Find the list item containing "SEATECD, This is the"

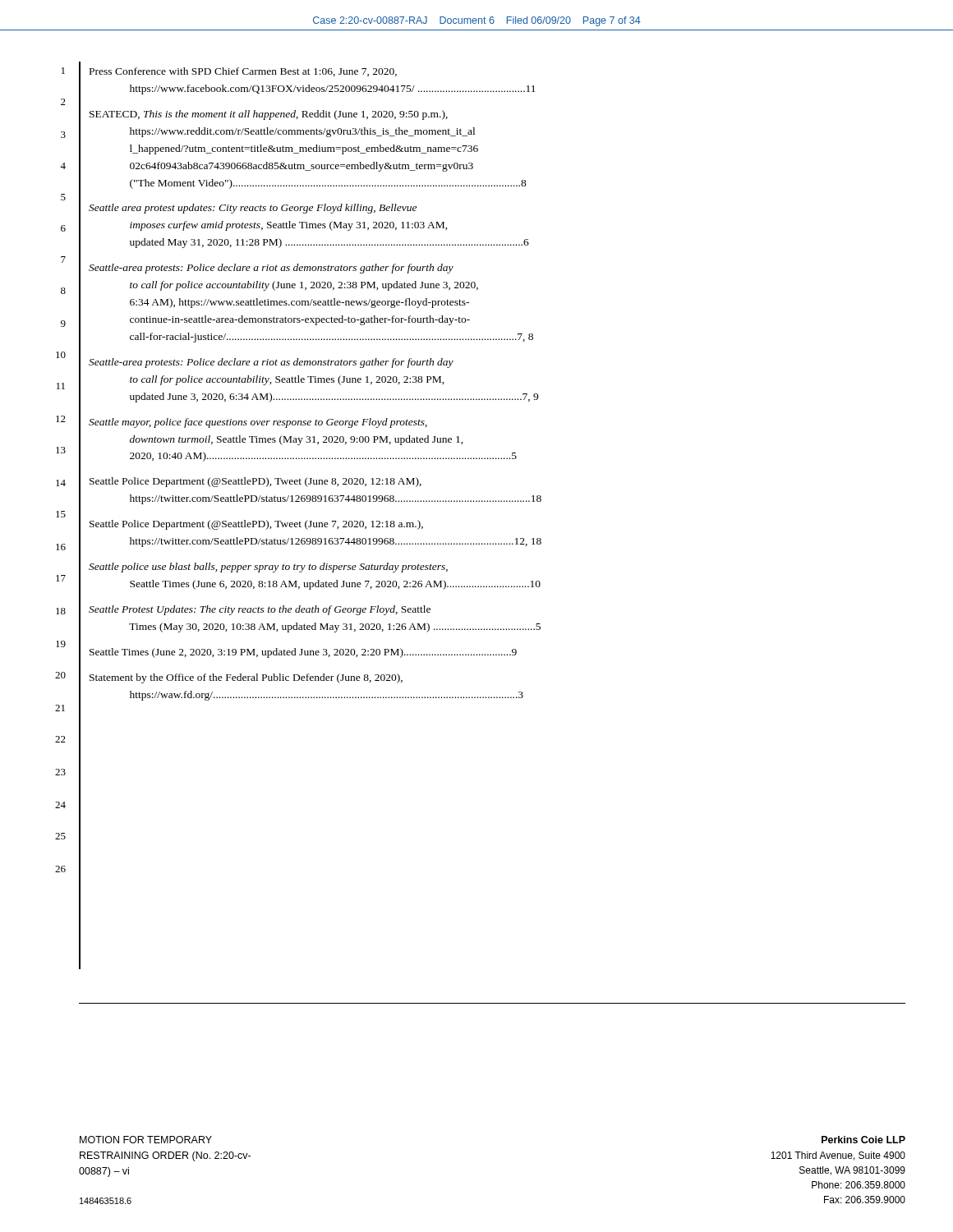269,115
